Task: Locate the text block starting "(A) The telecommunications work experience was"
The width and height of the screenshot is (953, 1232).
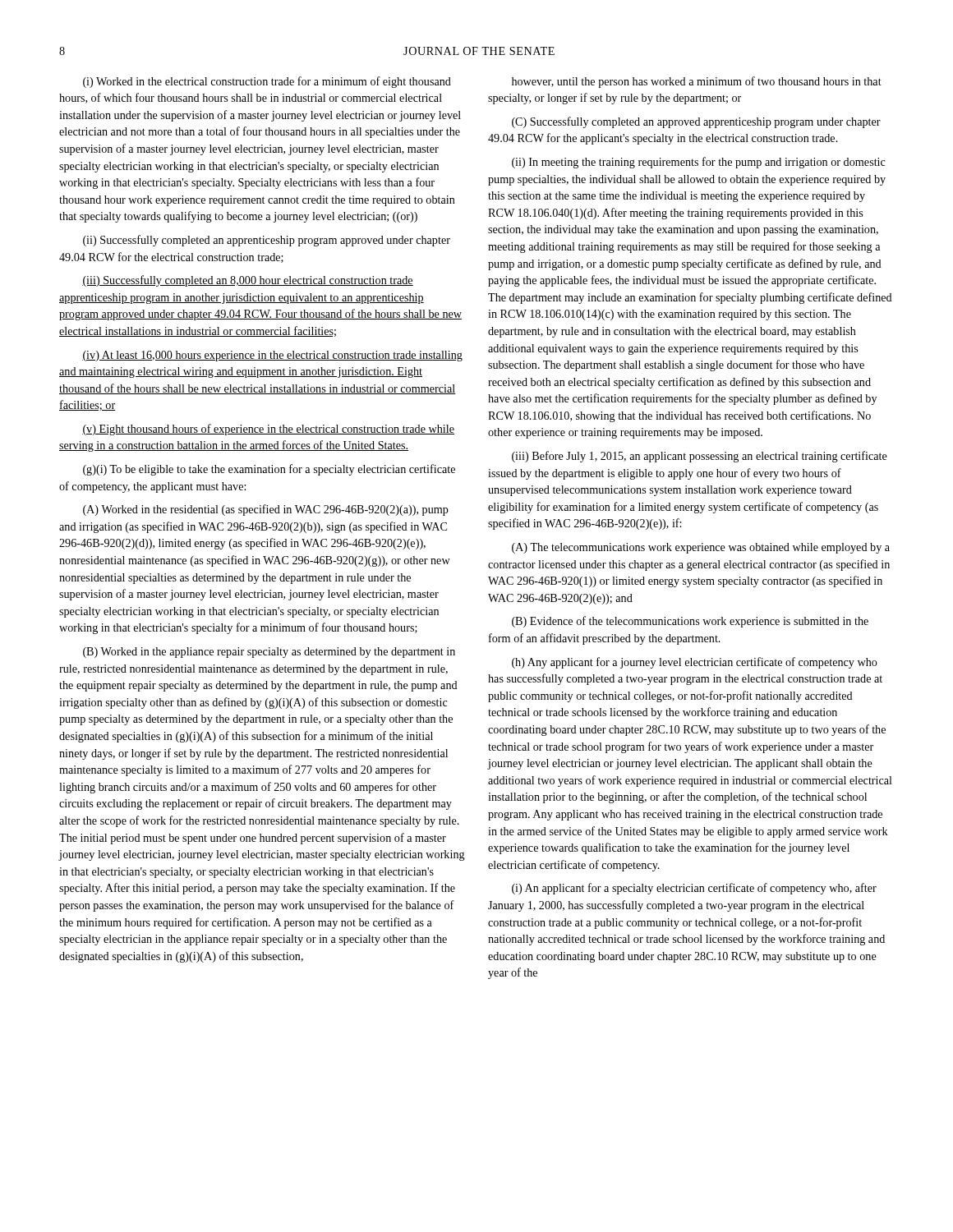Action: click(x=691, y=573)
